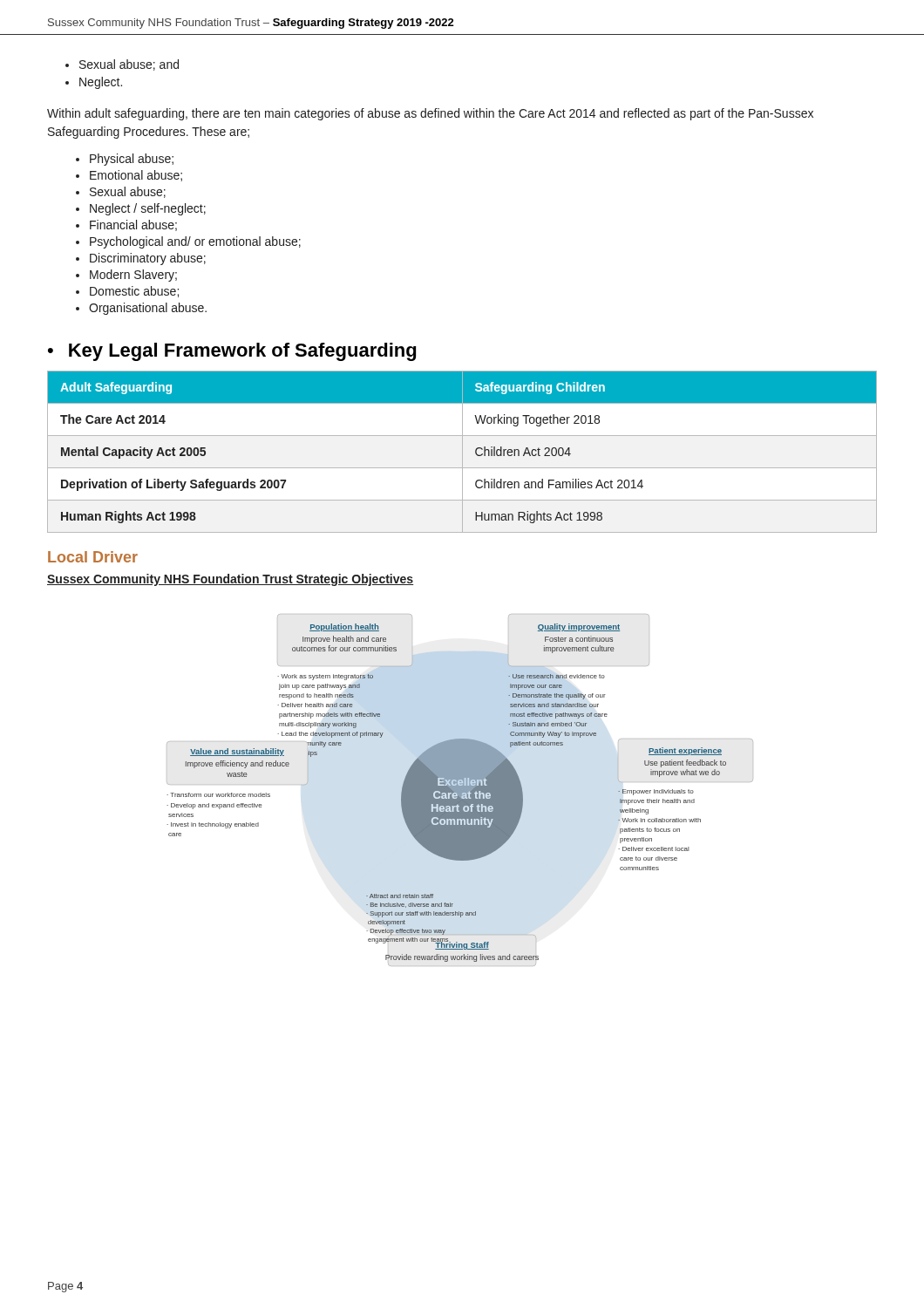The height and width of the screenshot is (1308, 924).
Task: Locate the list item that says "Emotional abuse;"
Action: click(136, 175)
